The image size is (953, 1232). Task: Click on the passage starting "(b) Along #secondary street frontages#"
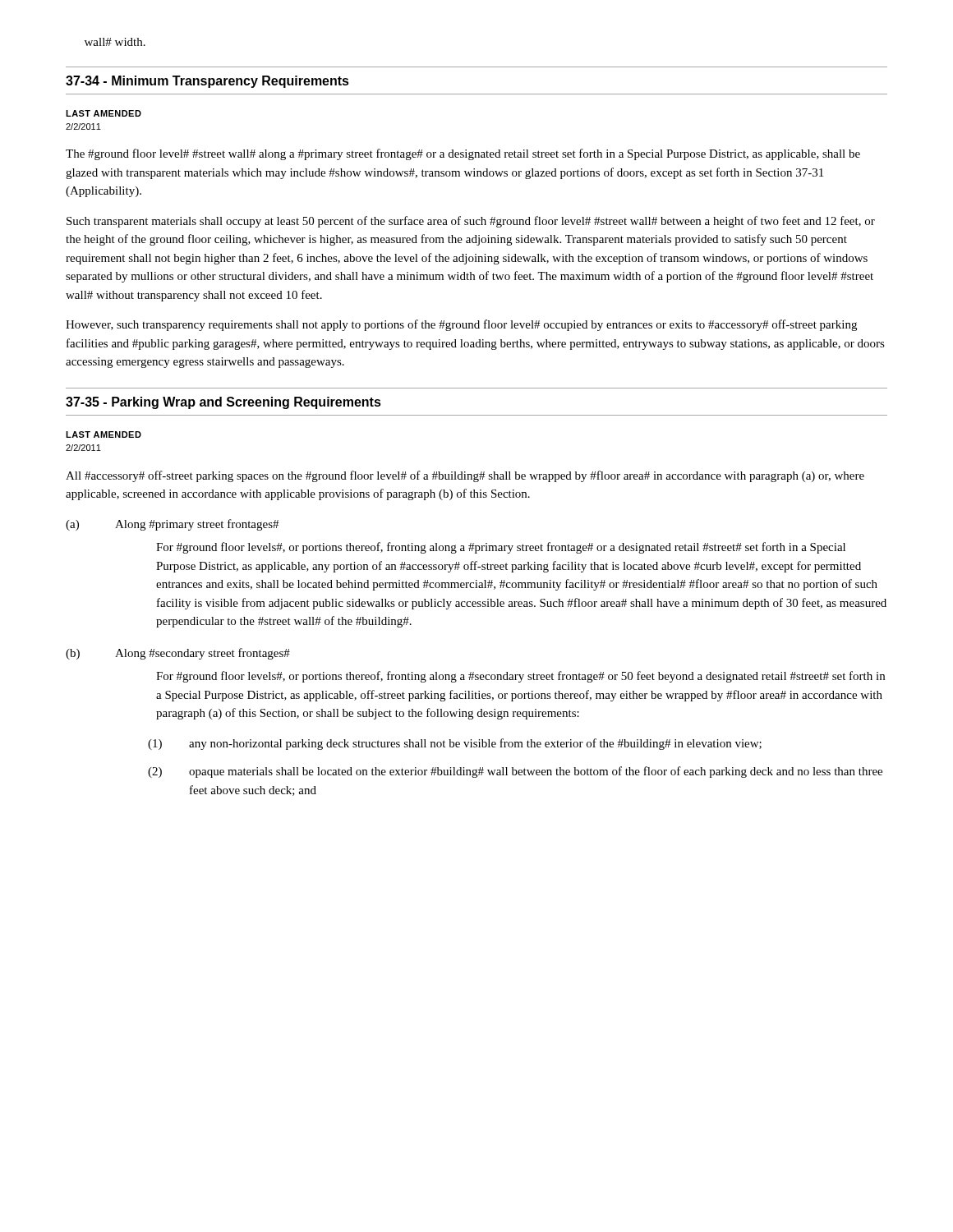pyautogui.click(x=178, y=654)
